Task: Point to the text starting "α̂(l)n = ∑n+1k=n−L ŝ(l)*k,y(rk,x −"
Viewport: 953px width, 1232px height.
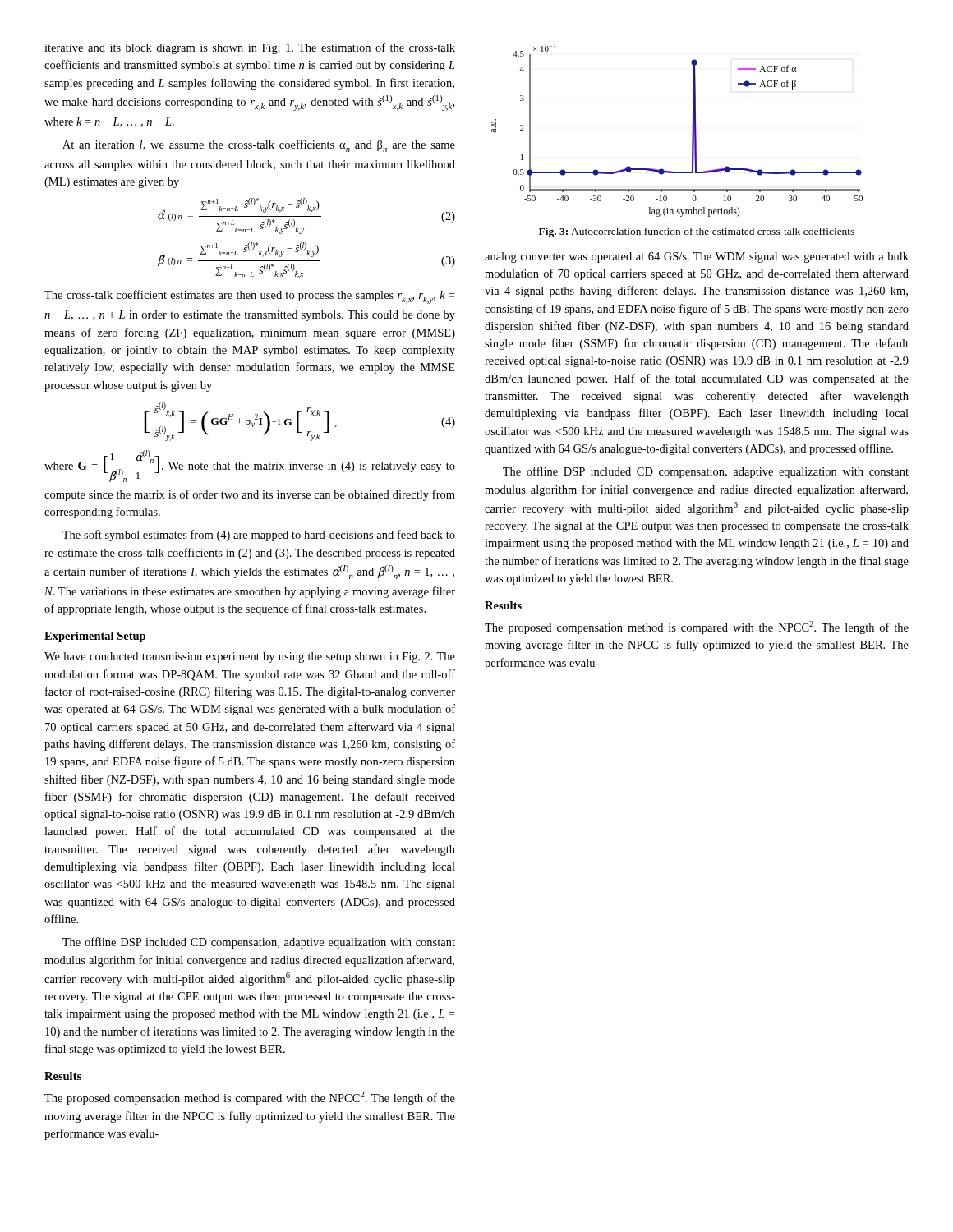Action: (x=250, y=216)
